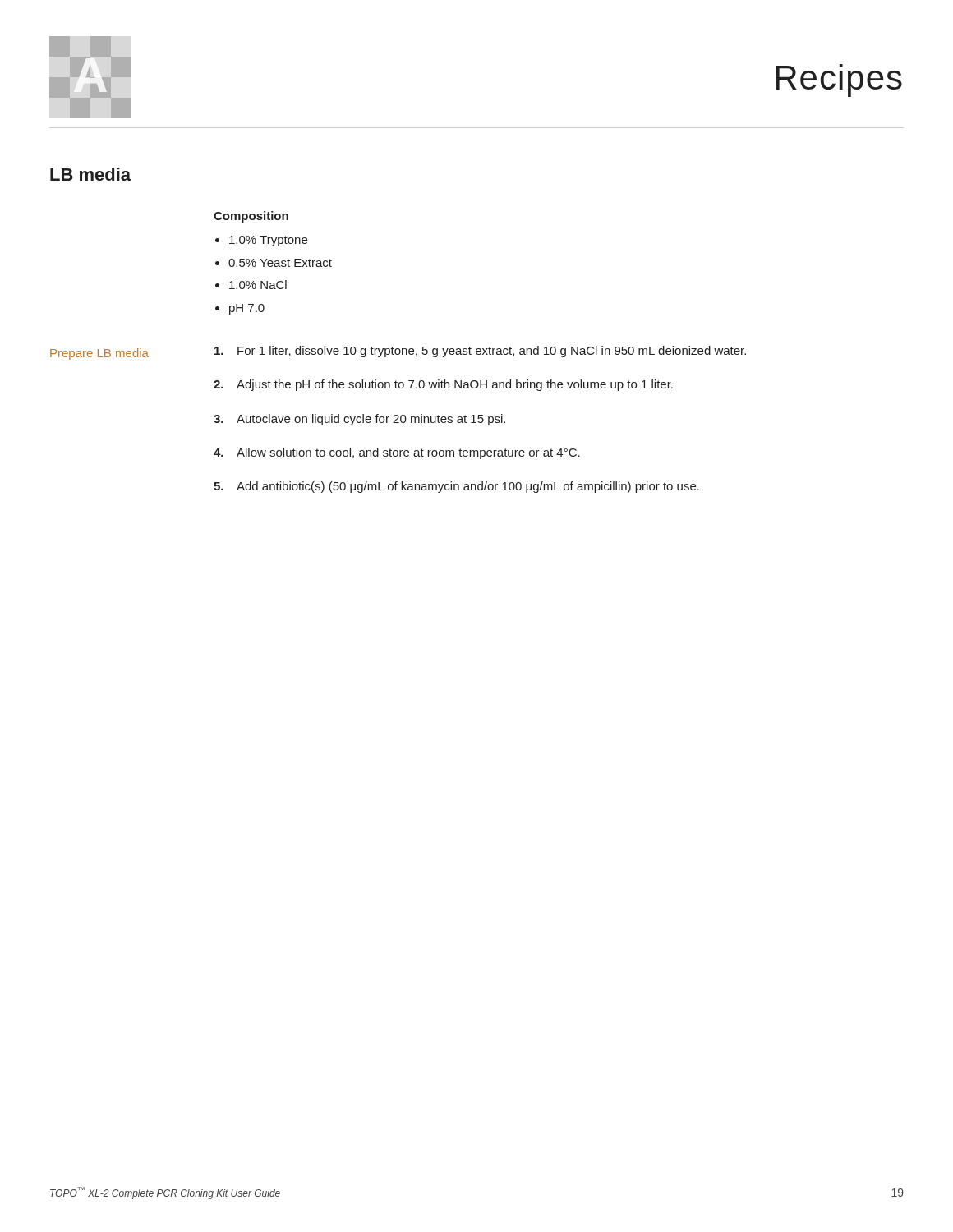Find "0% NaCl" on this page
This screenshot has height=1232, width=953.
click(258, 285)
